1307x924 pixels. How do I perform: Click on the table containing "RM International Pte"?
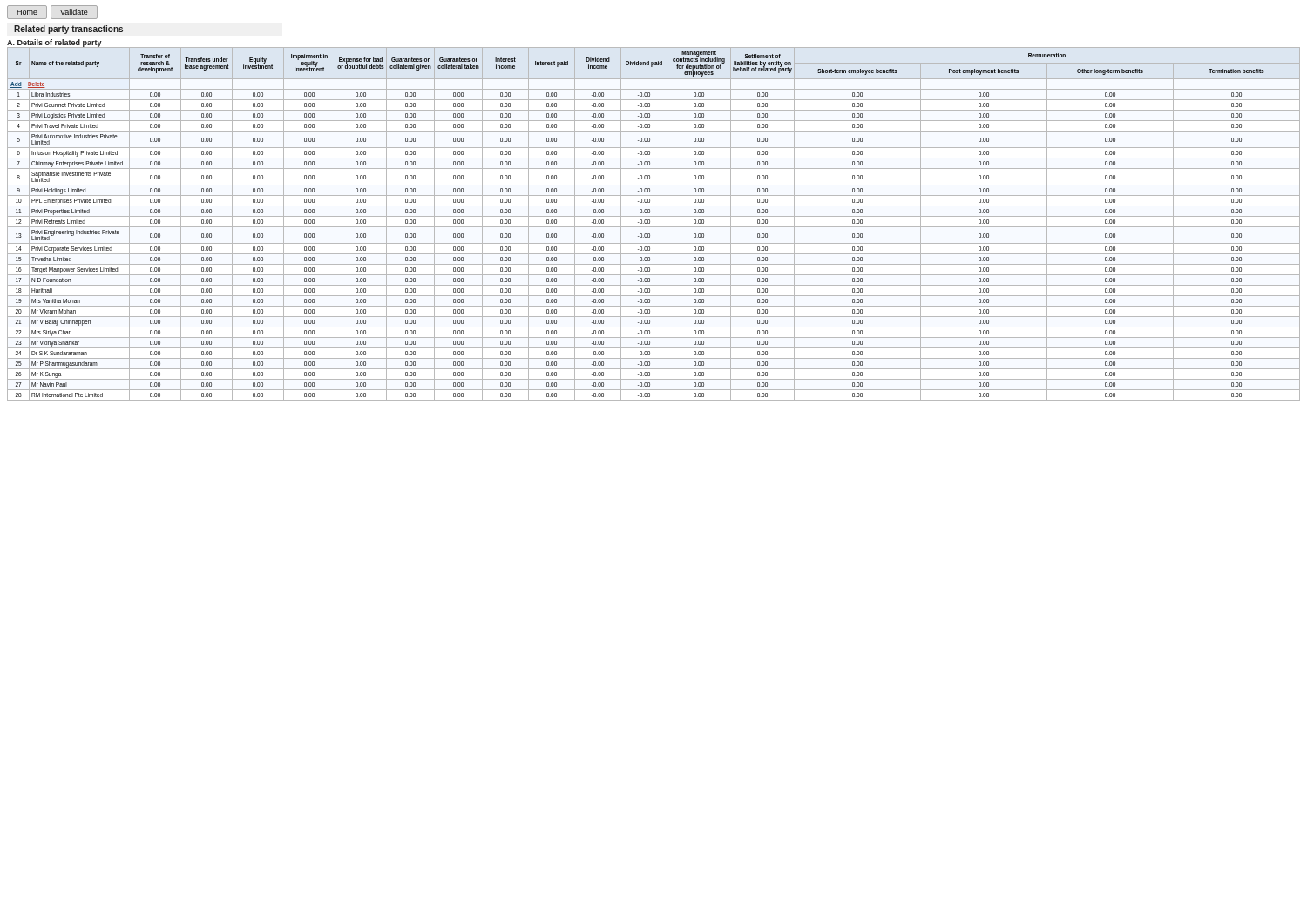tap(654, 224)
